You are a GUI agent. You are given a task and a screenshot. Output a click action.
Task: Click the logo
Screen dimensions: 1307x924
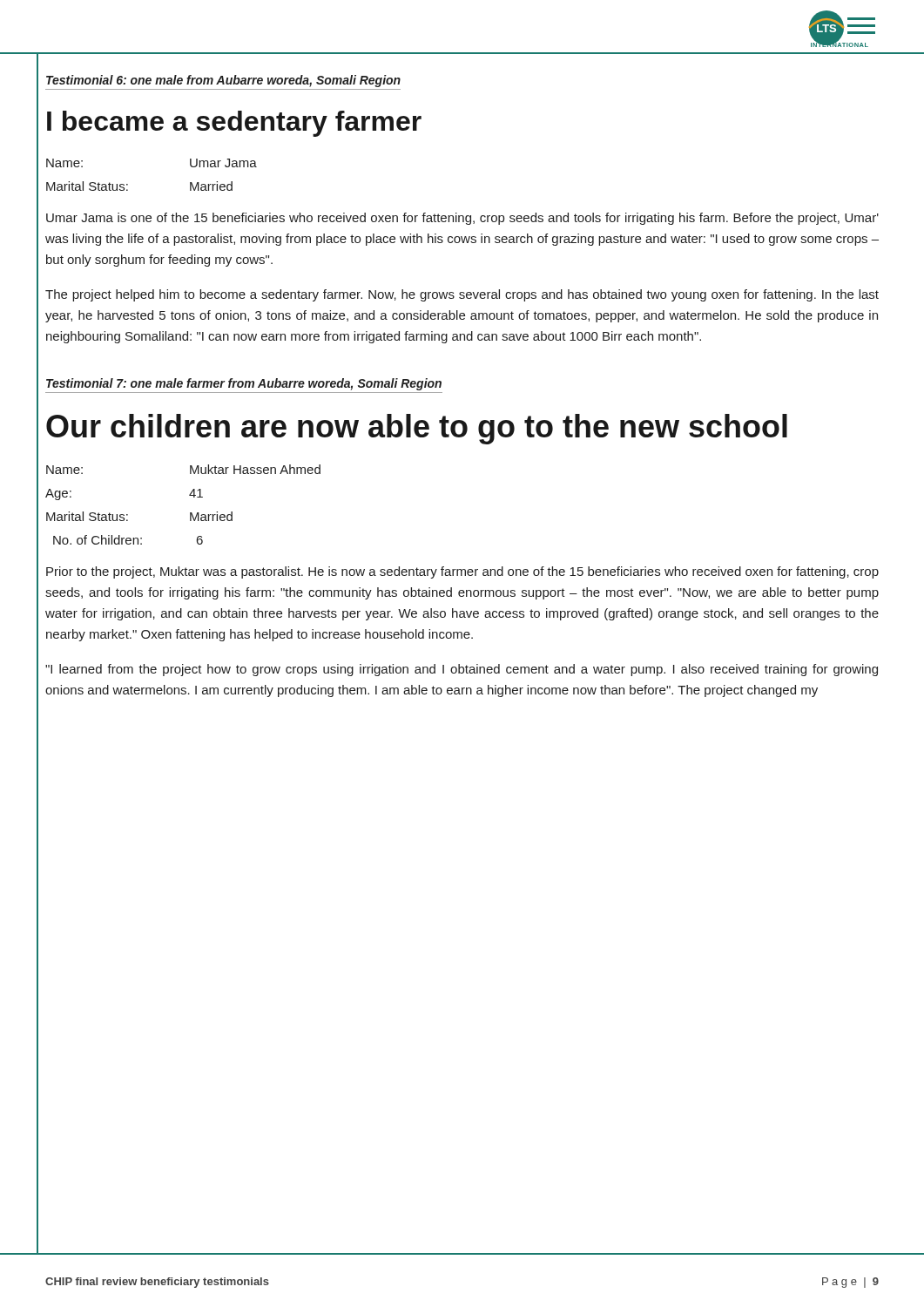(x=840, y=31)
